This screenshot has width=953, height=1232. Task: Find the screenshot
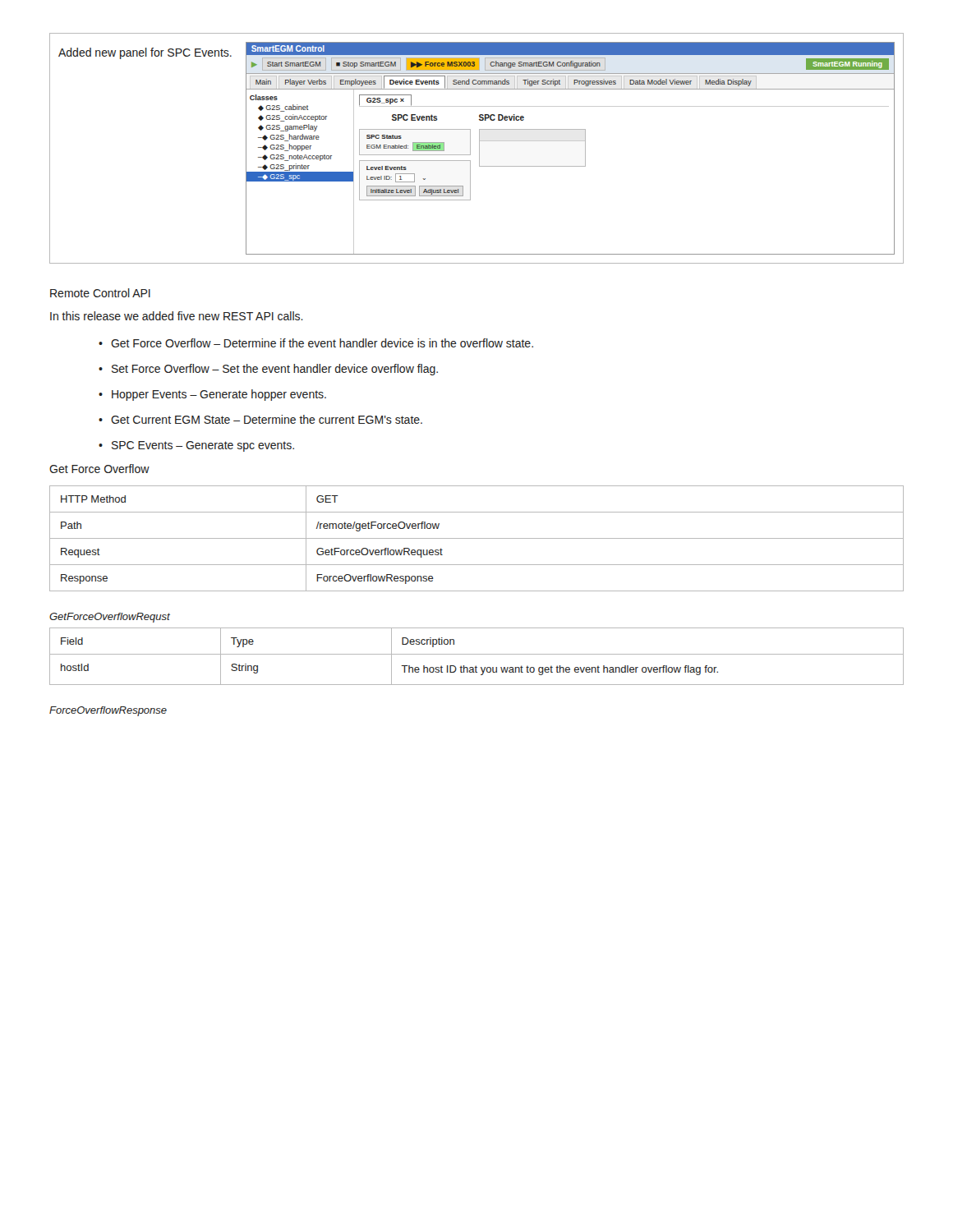tap(476, 148)
